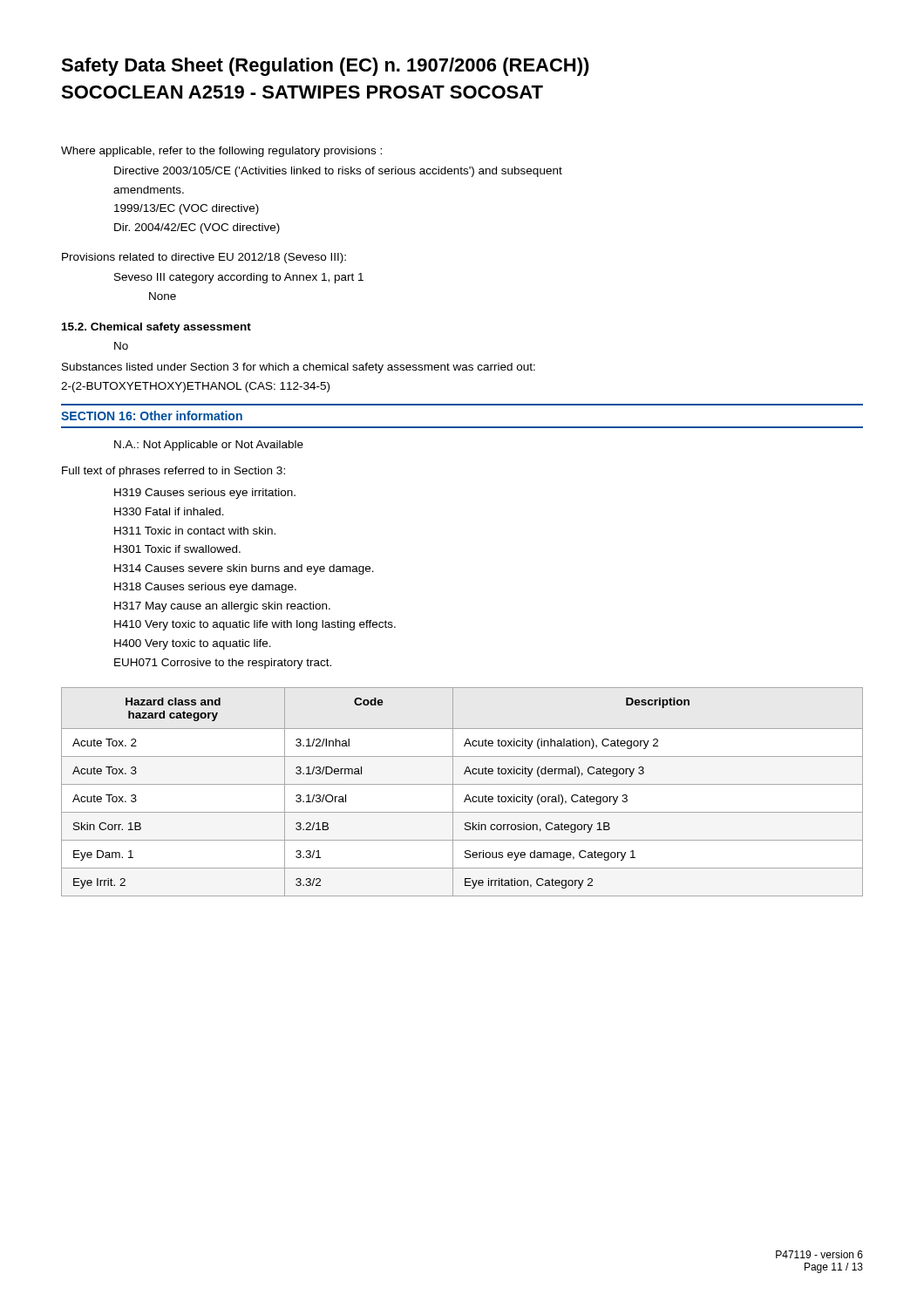The image size is (924, 1308).
Task: Navigate to the passage starting "Safety Data Sheet (Regulation (EC)"
Action: pos(462,79)
